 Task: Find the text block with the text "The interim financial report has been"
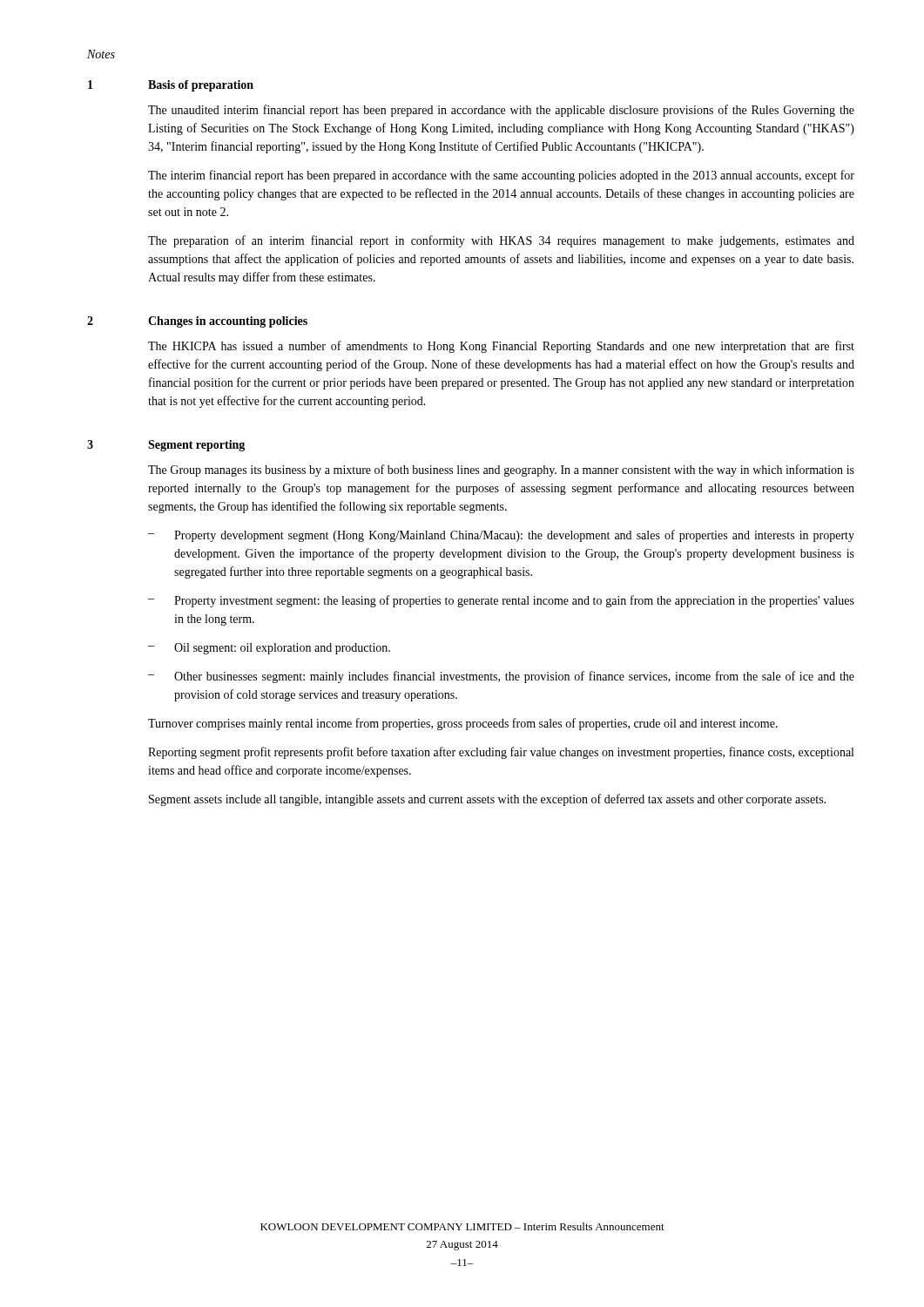[501, 194]
